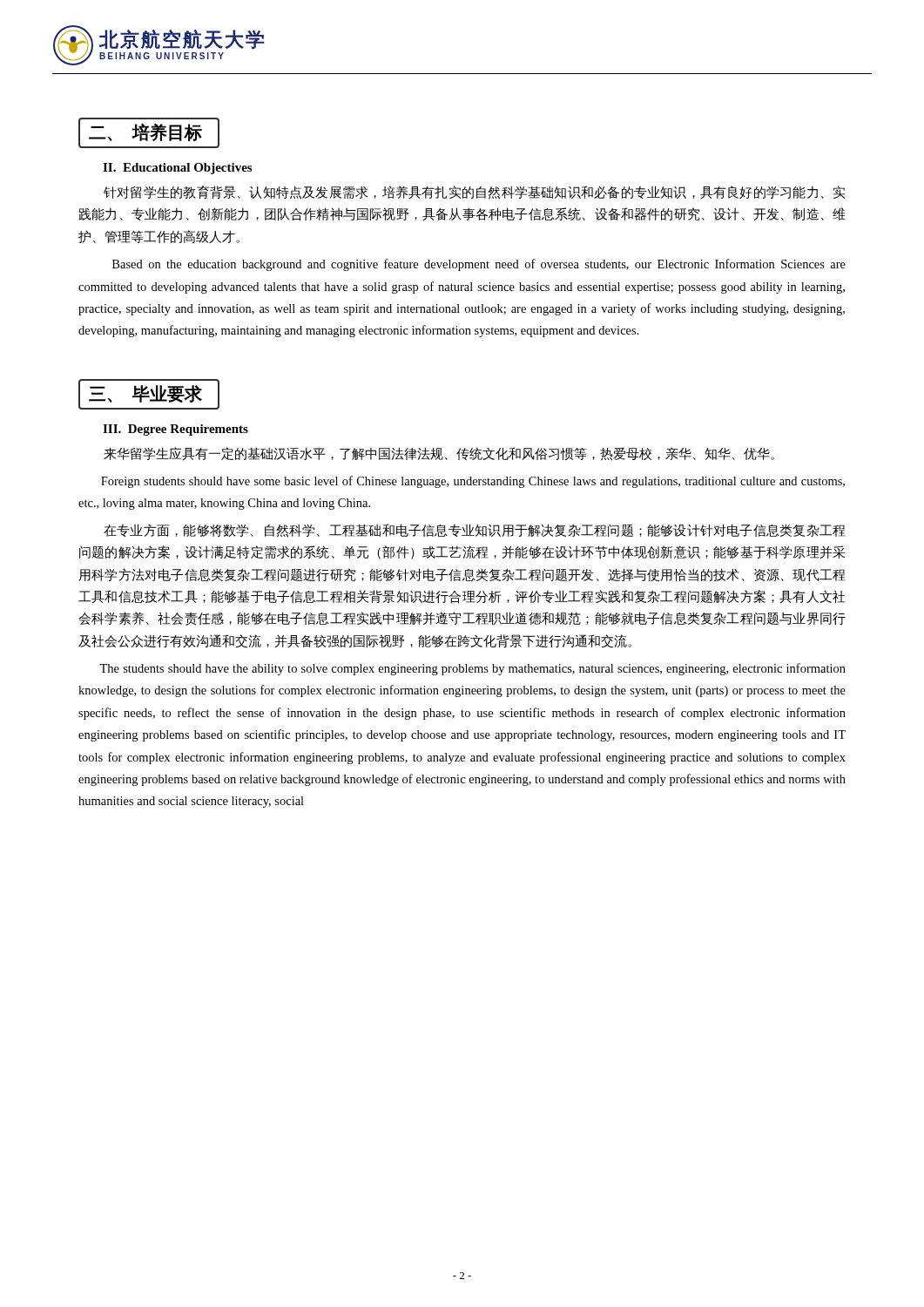Find the block on this page that starts "The students should have the"
Screen dimensions: 1307x924
(462, 735)
